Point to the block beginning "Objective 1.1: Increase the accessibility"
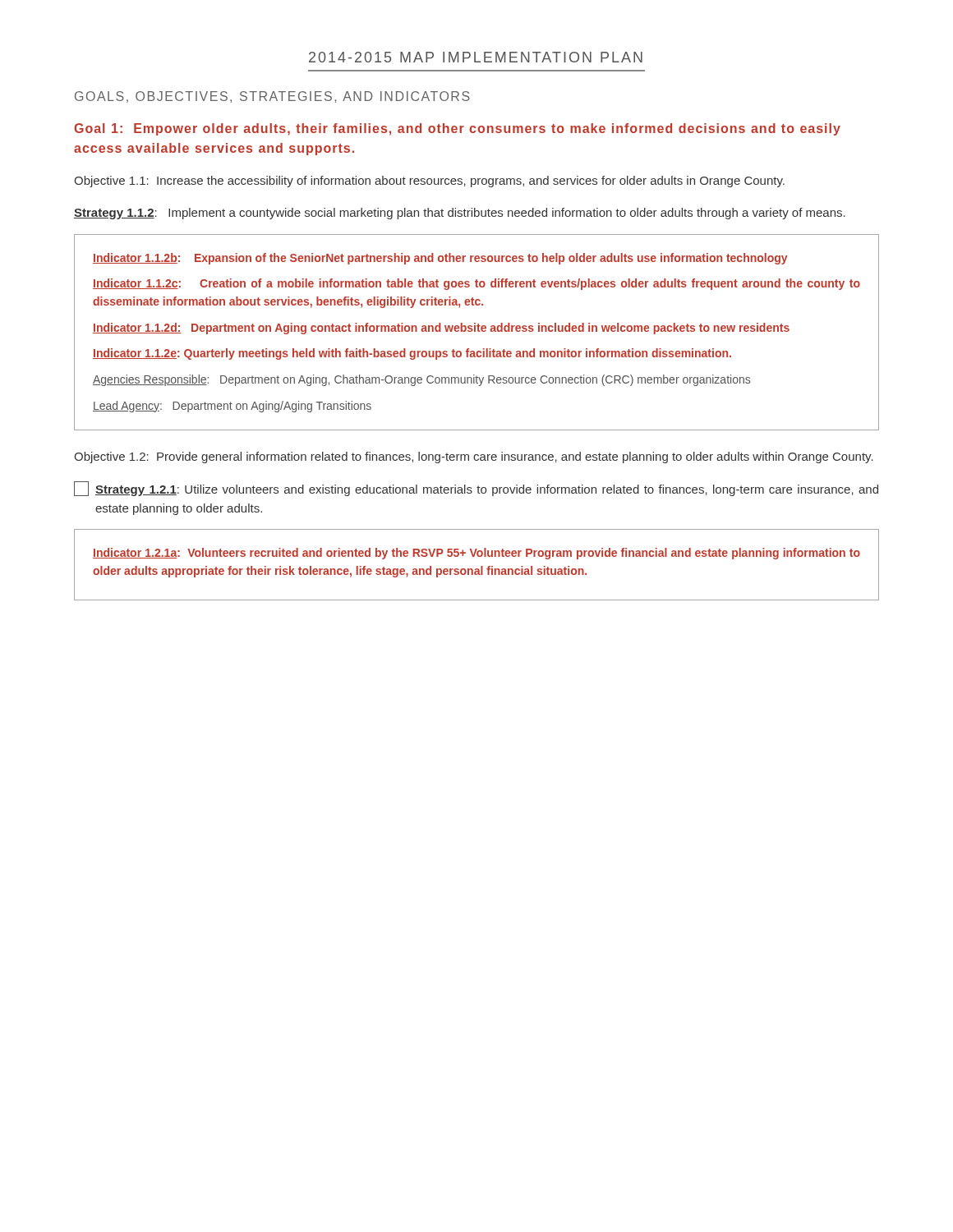 point(476,180)
